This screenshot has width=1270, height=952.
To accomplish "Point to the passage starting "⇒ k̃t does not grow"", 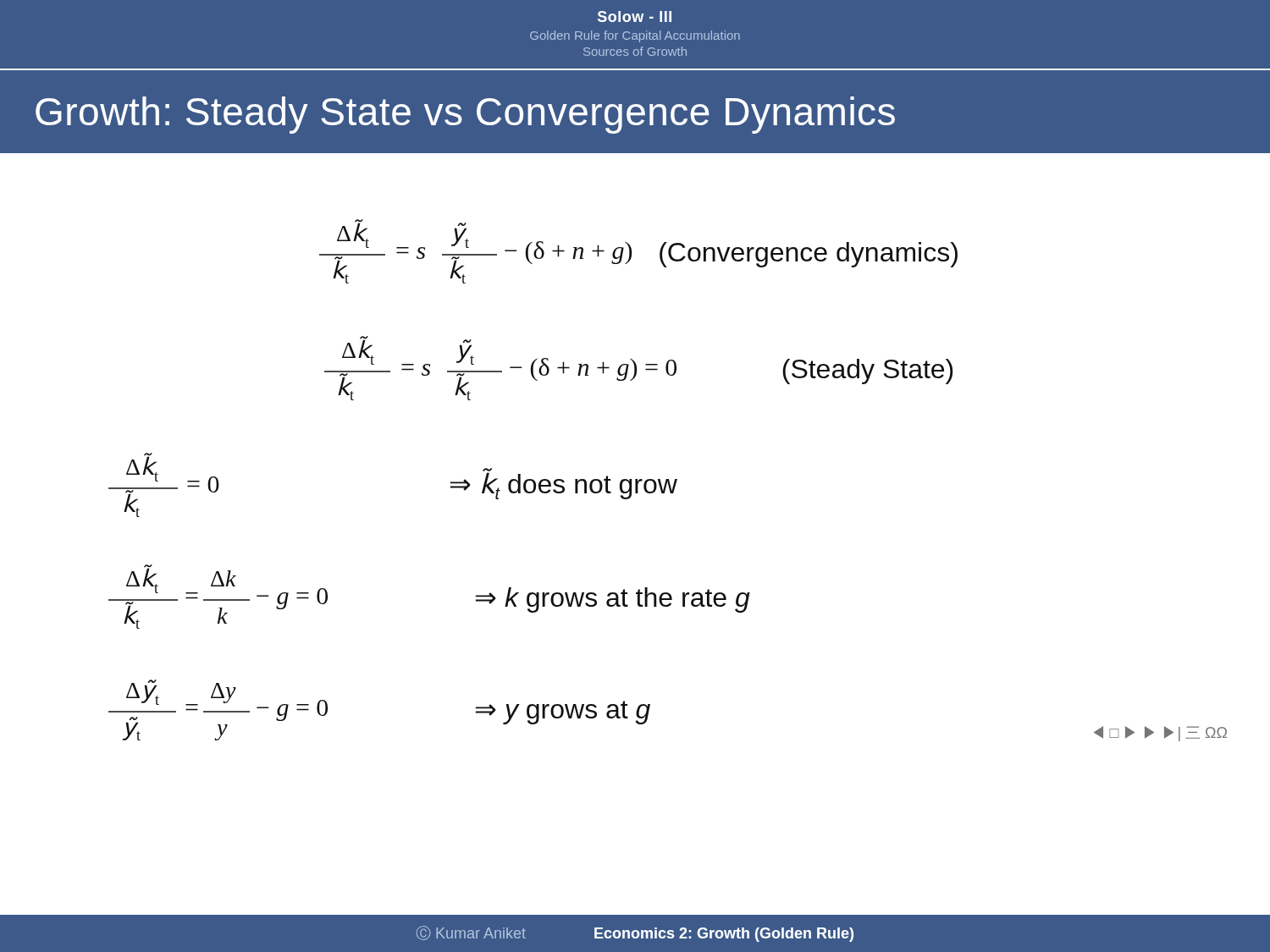I will [x=563, y=486].
